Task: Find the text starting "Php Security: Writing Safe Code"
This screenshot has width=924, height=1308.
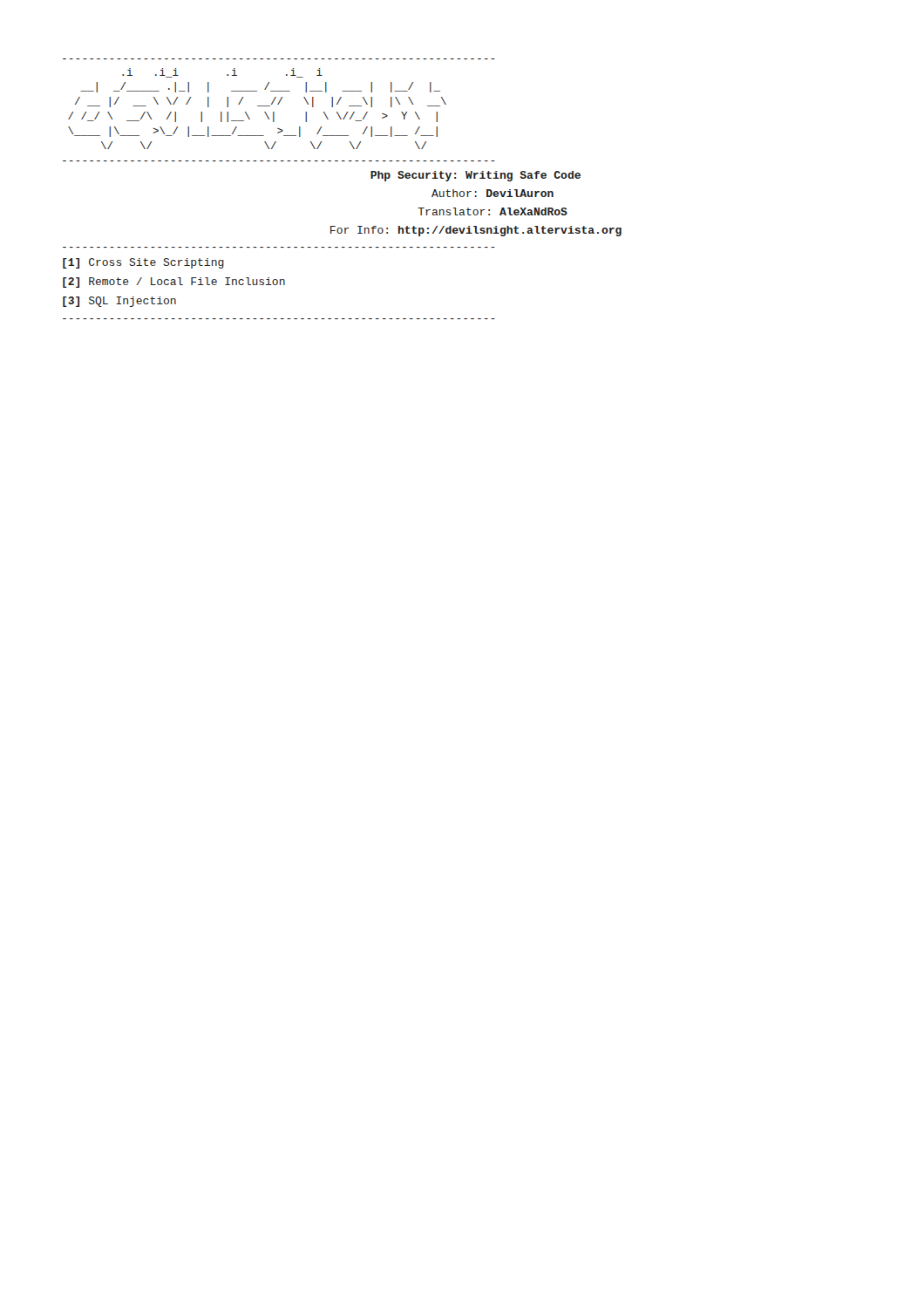Action: pos(462,204)
